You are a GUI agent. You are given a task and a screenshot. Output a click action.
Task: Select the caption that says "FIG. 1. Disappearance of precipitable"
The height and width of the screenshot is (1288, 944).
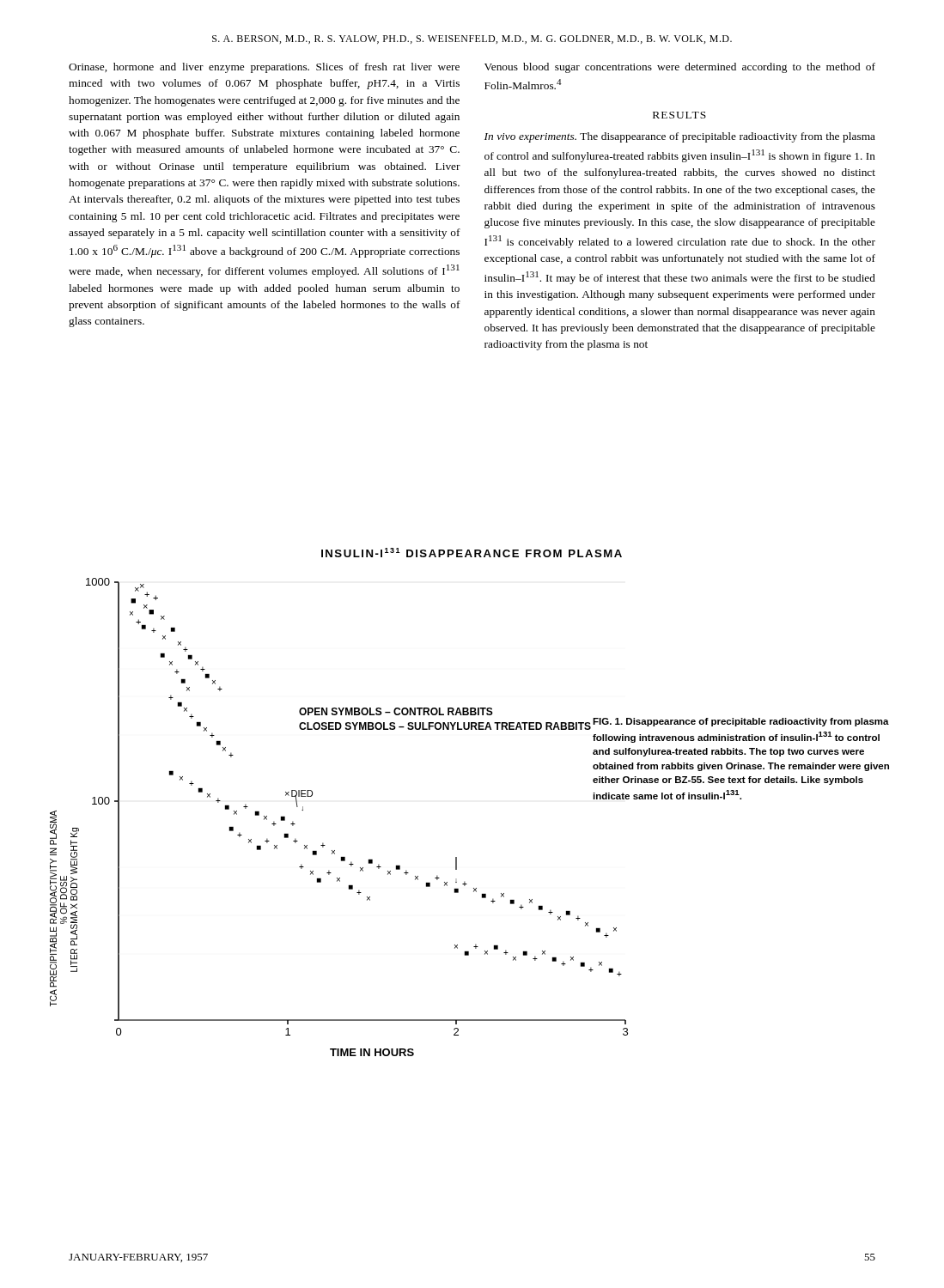tap(741, 759)
